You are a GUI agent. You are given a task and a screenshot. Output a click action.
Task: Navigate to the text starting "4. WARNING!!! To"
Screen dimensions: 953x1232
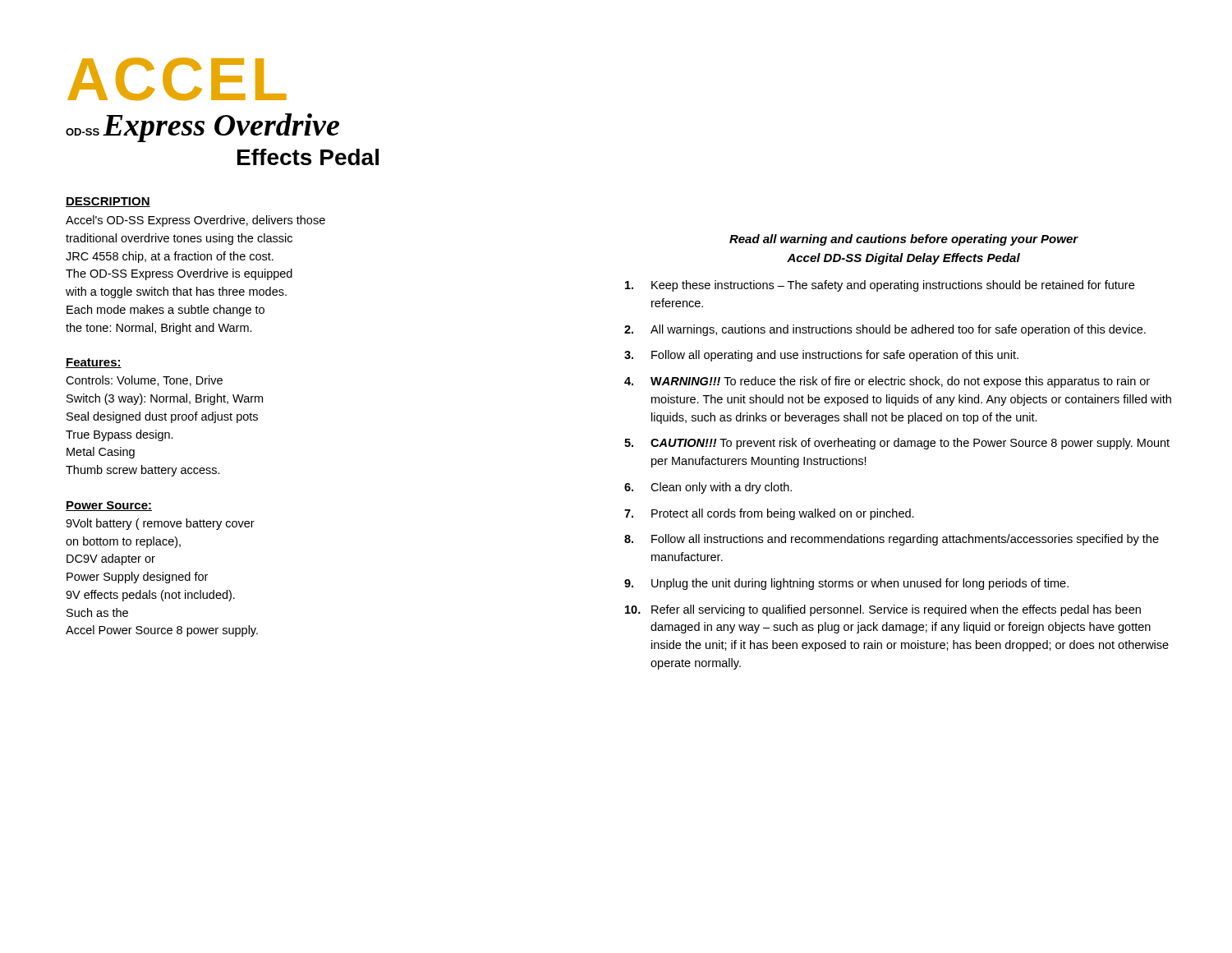click(x=903, y=400)
